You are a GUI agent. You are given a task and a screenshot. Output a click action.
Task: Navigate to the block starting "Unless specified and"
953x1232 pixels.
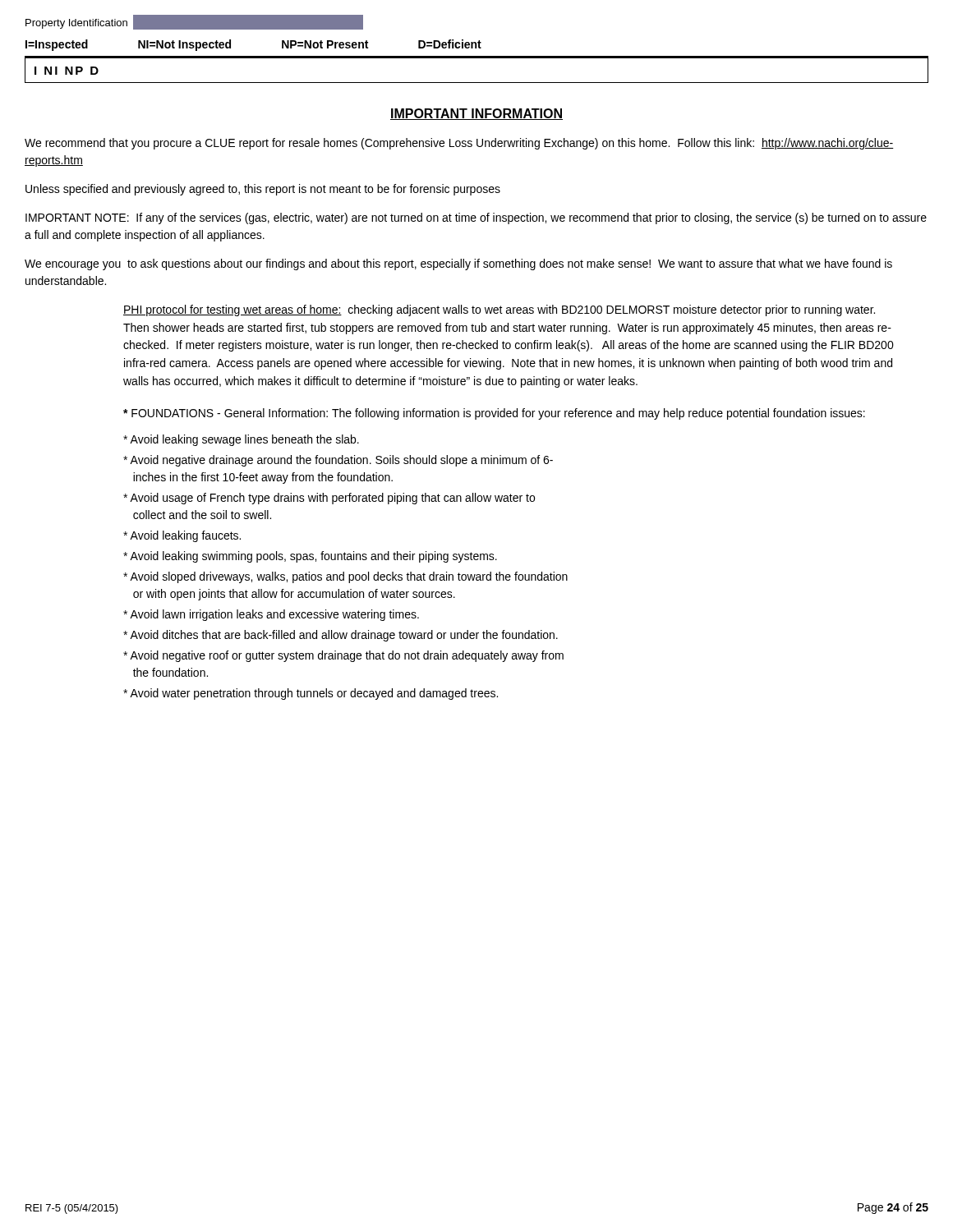pyautogui.click(x=263, y=189)
